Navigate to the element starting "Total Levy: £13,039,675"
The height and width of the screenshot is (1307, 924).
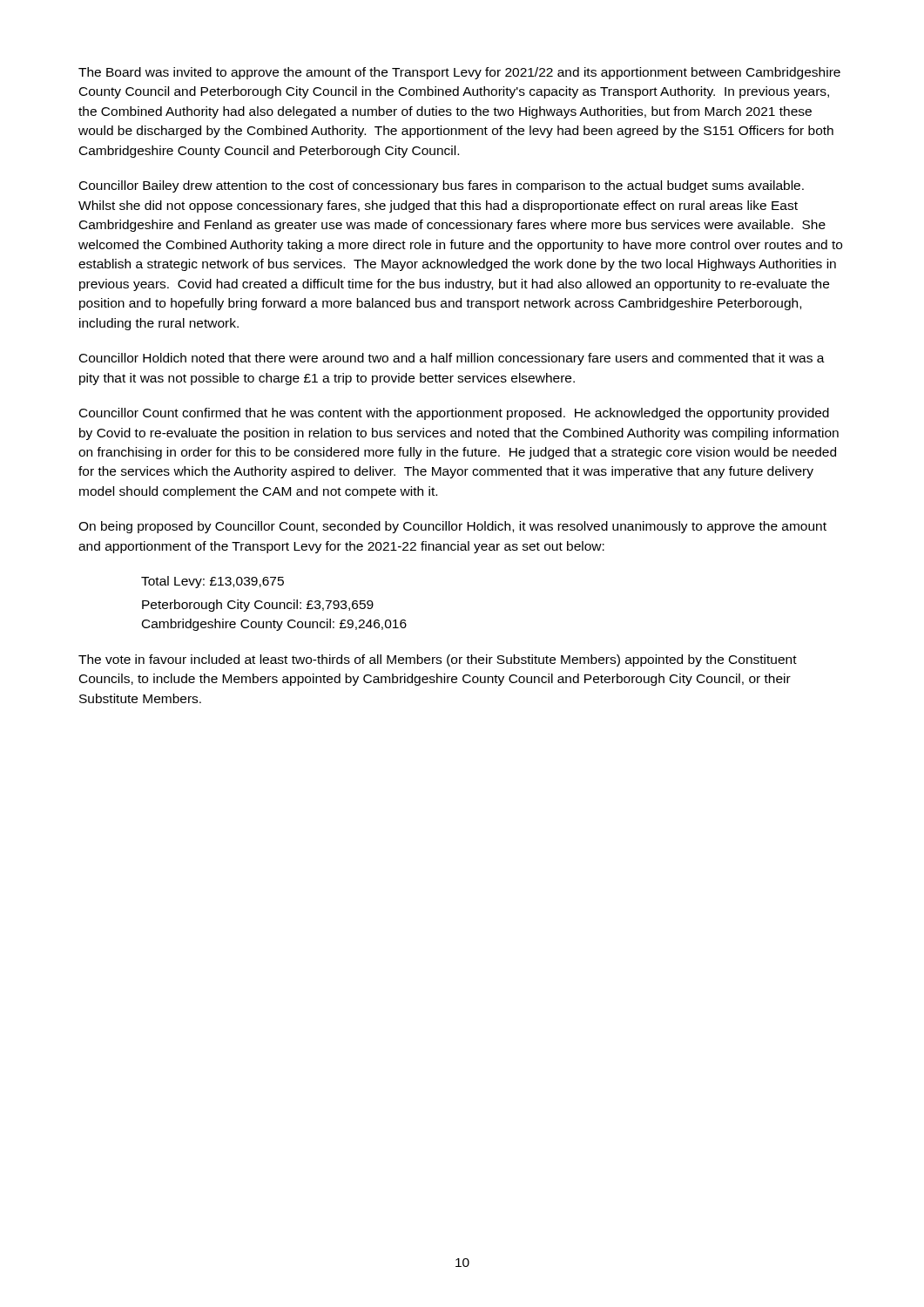[213, 581]
